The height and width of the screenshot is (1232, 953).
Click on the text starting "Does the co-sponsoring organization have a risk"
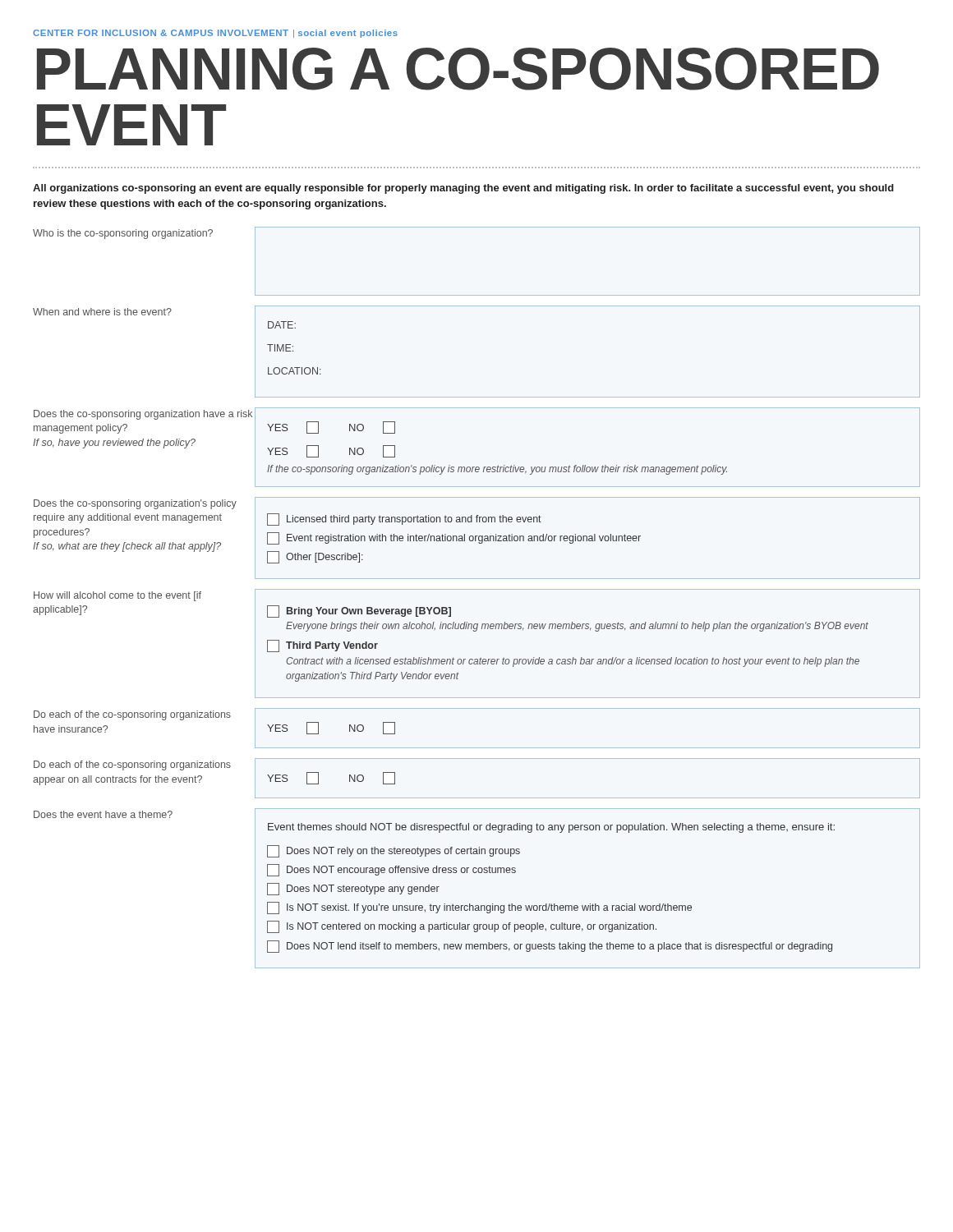(x=143, y=428)
